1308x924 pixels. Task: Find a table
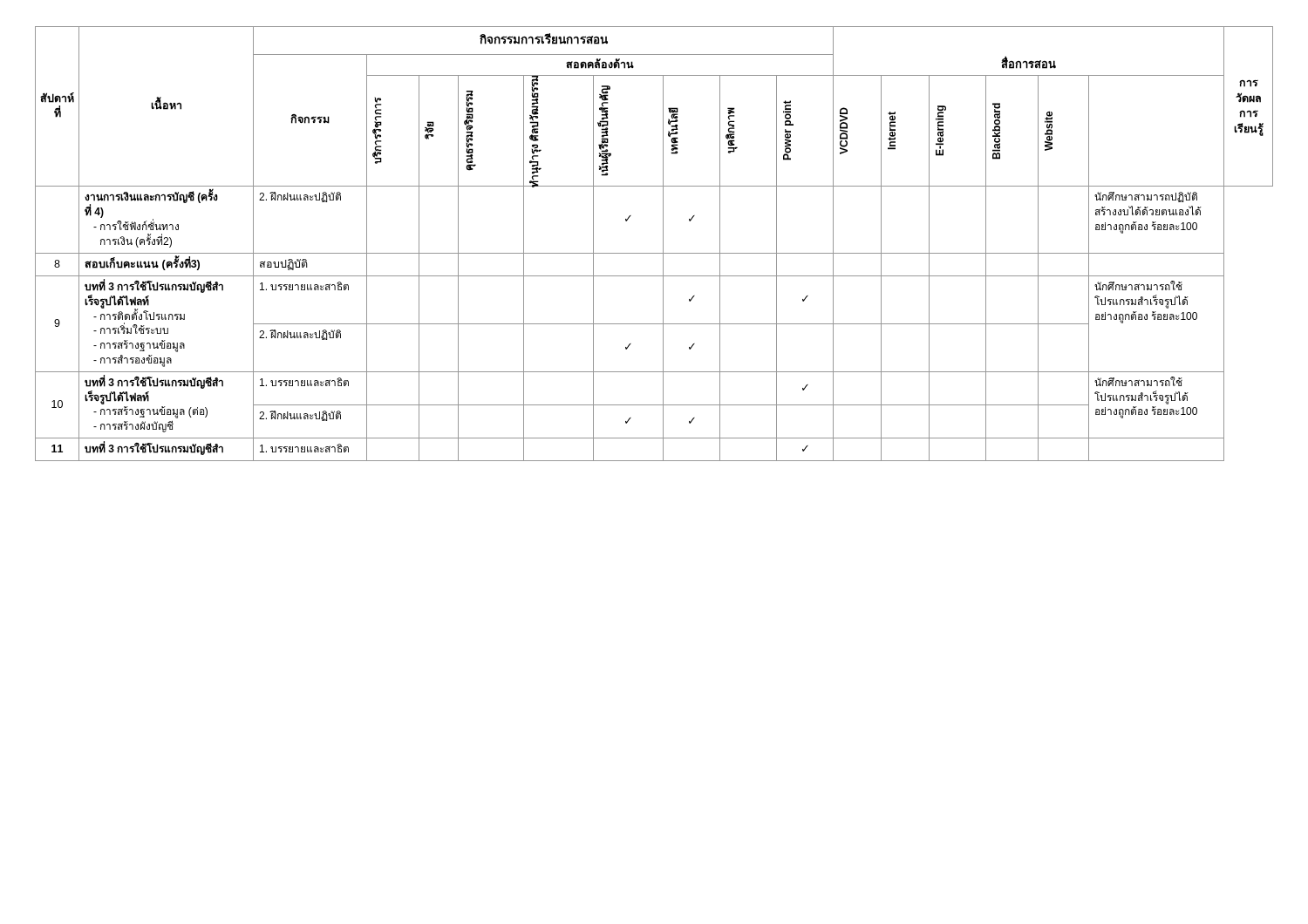[654, 244]
